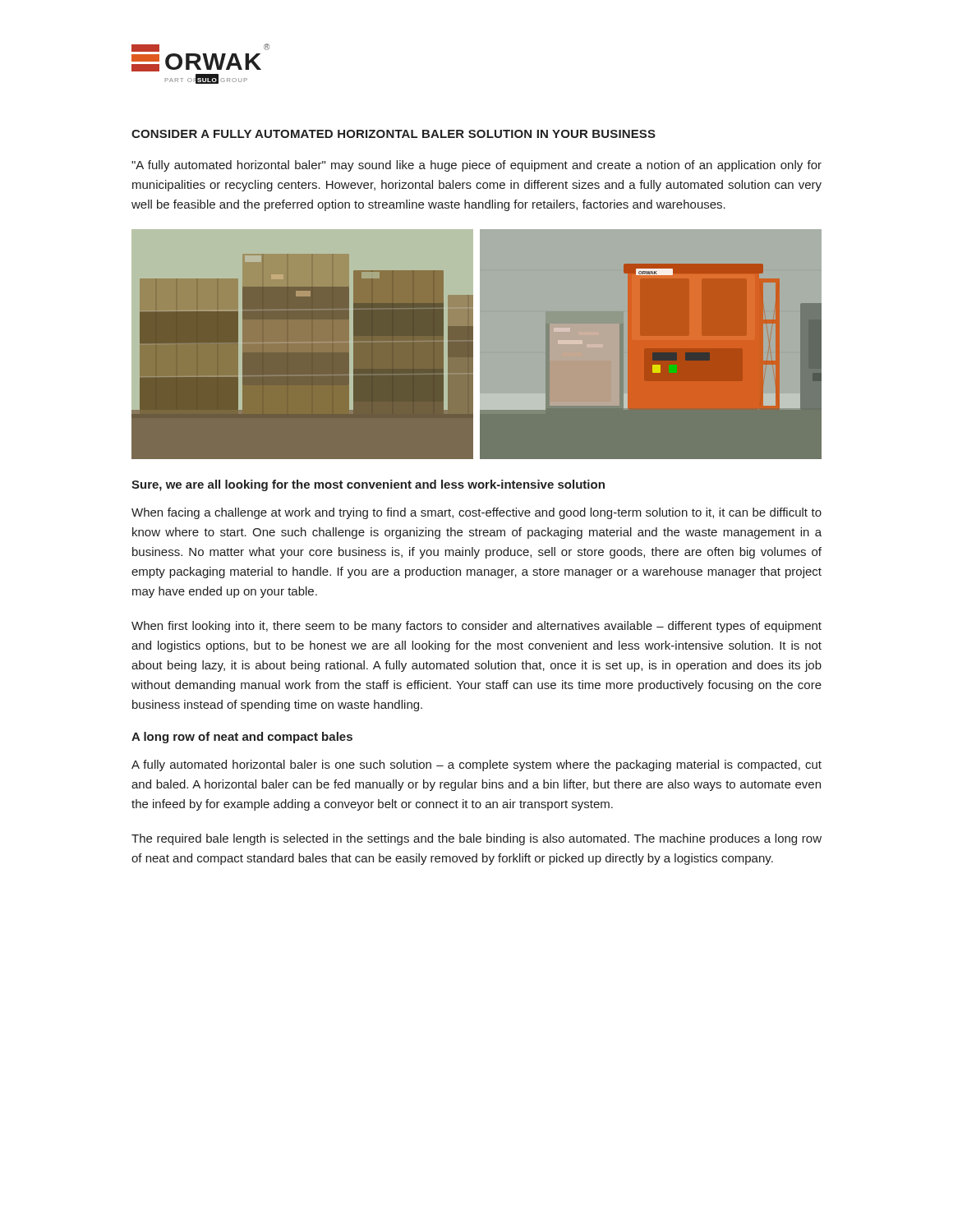Locate the element starting "Sure, we are all looking for the"
The width and height of the screenshot is (953, 1232).
[368, 484]
